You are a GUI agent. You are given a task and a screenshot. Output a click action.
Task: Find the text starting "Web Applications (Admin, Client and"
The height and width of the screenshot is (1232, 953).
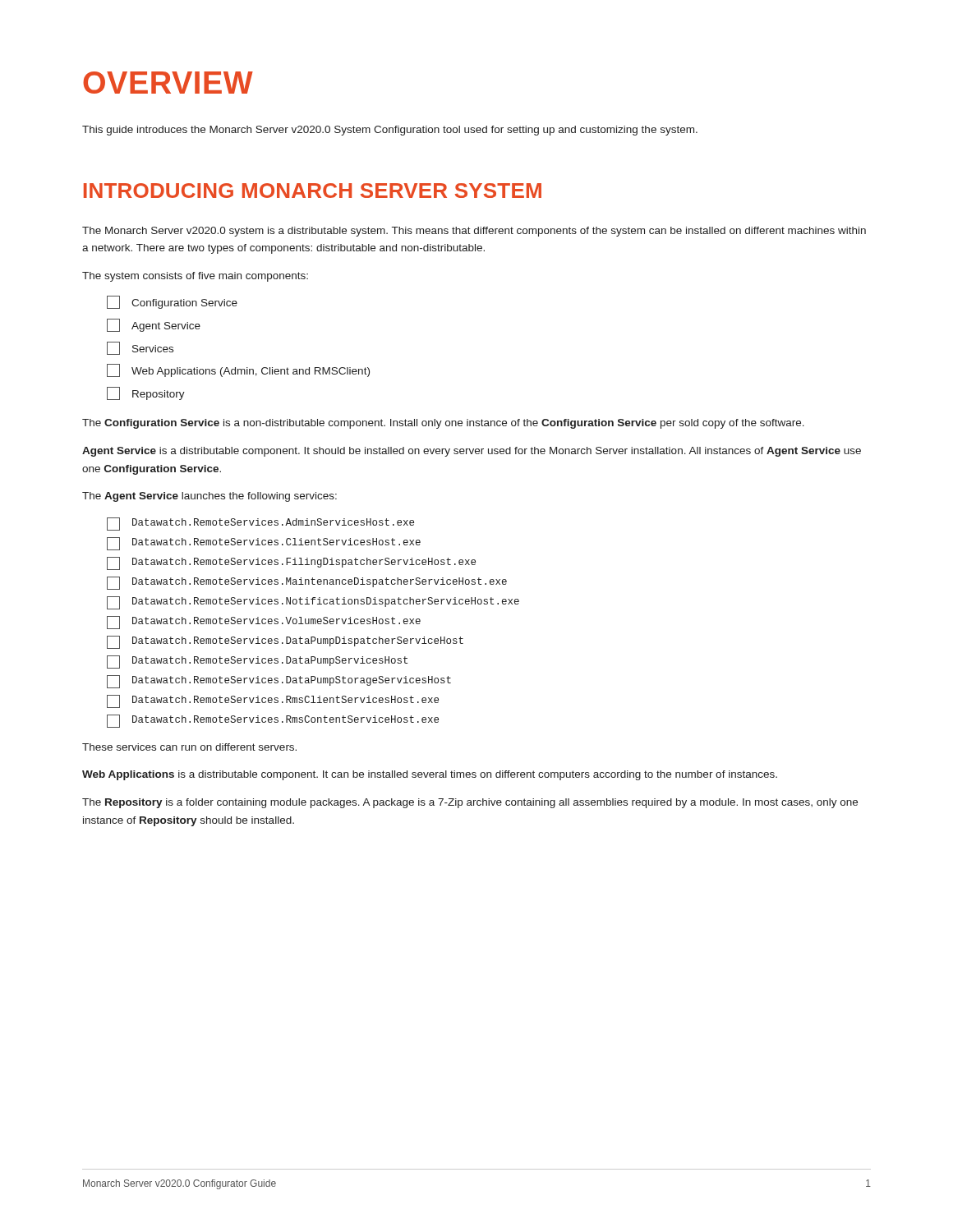pyautogui.click(x=239, y=371)
